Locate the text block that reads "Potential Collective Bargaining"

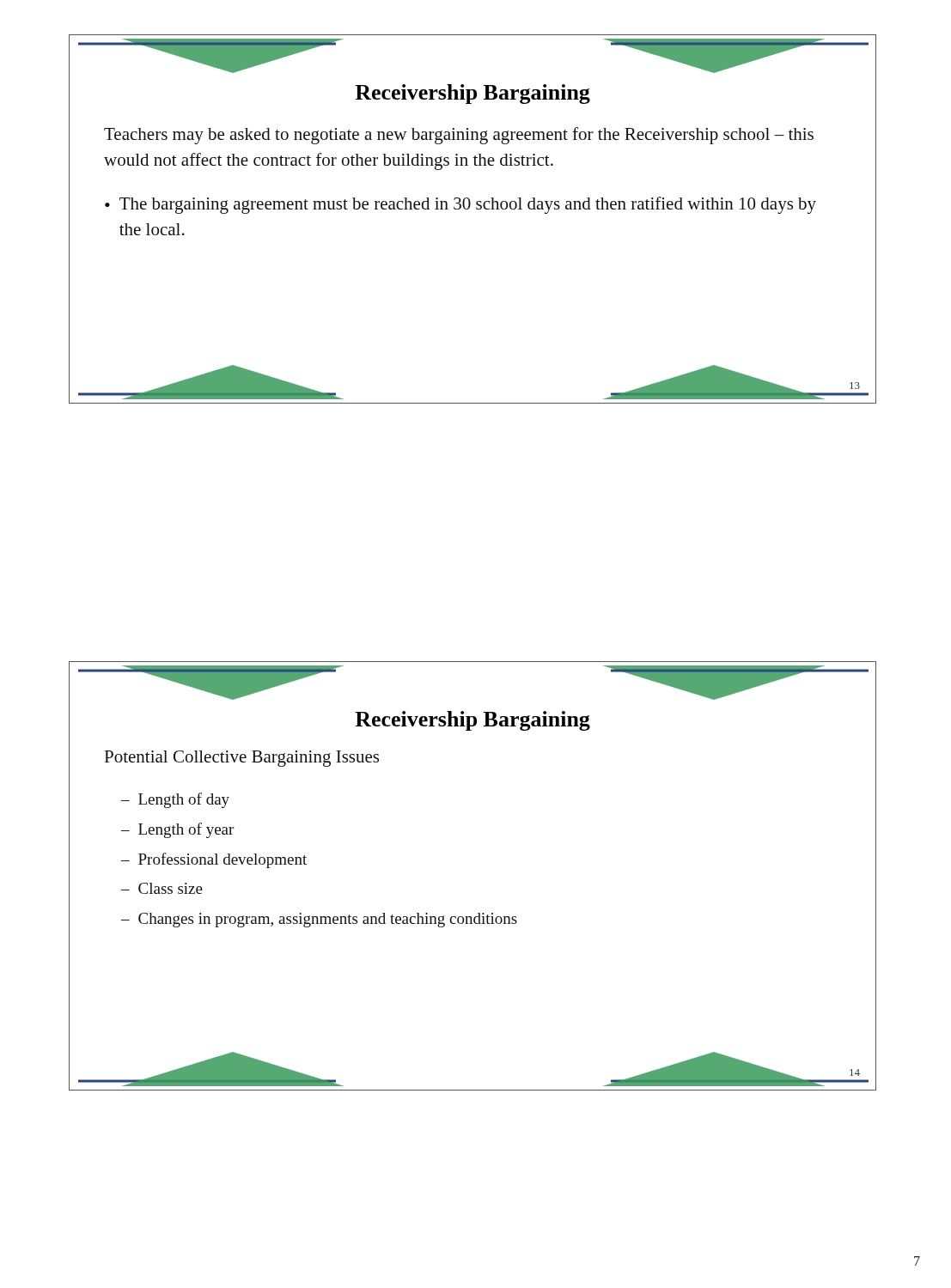pos(242,756)
